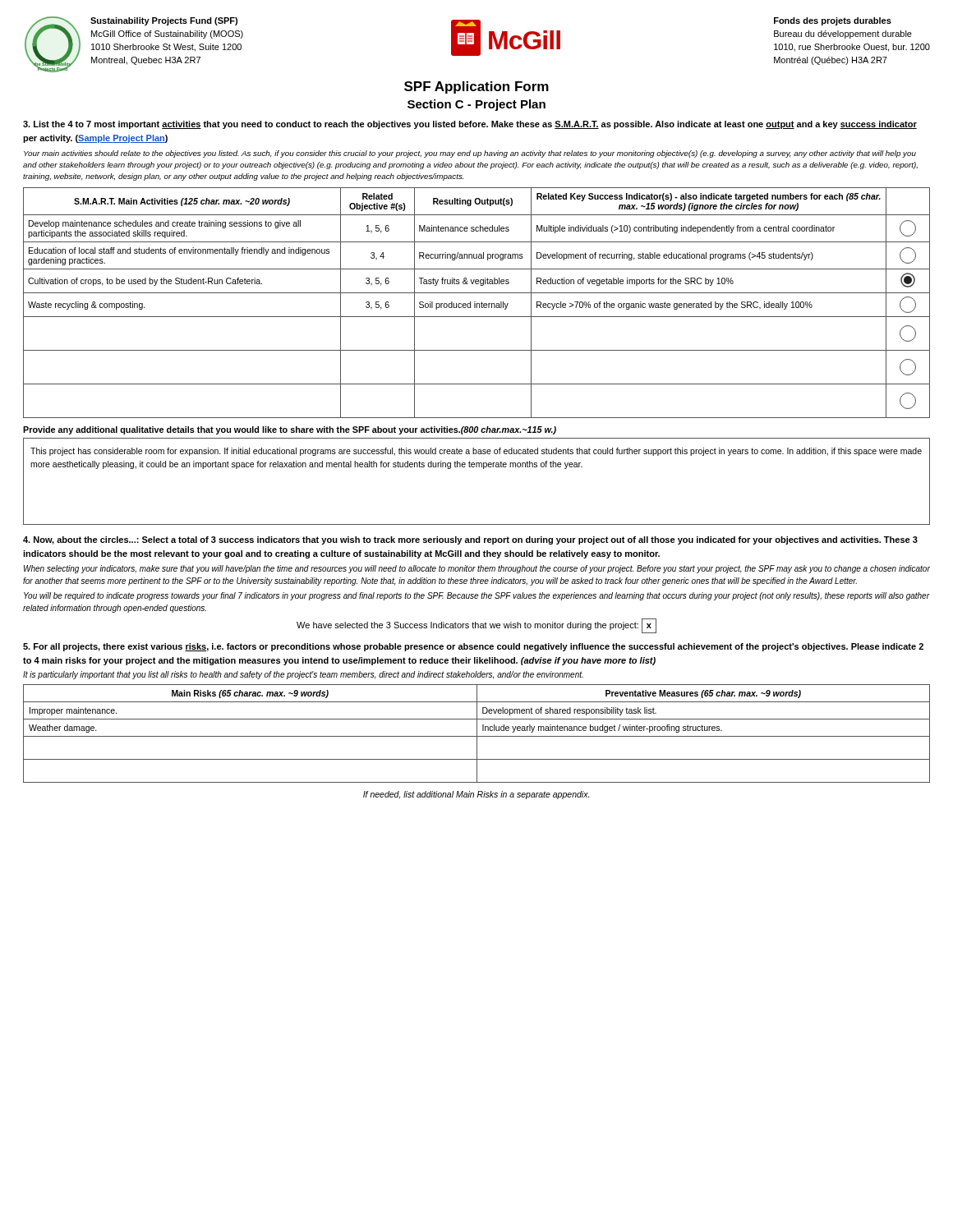Screen dimensions: 1232x953
Task: Select the table that reads "3, 5, 6"
Action: pos(476,303)
